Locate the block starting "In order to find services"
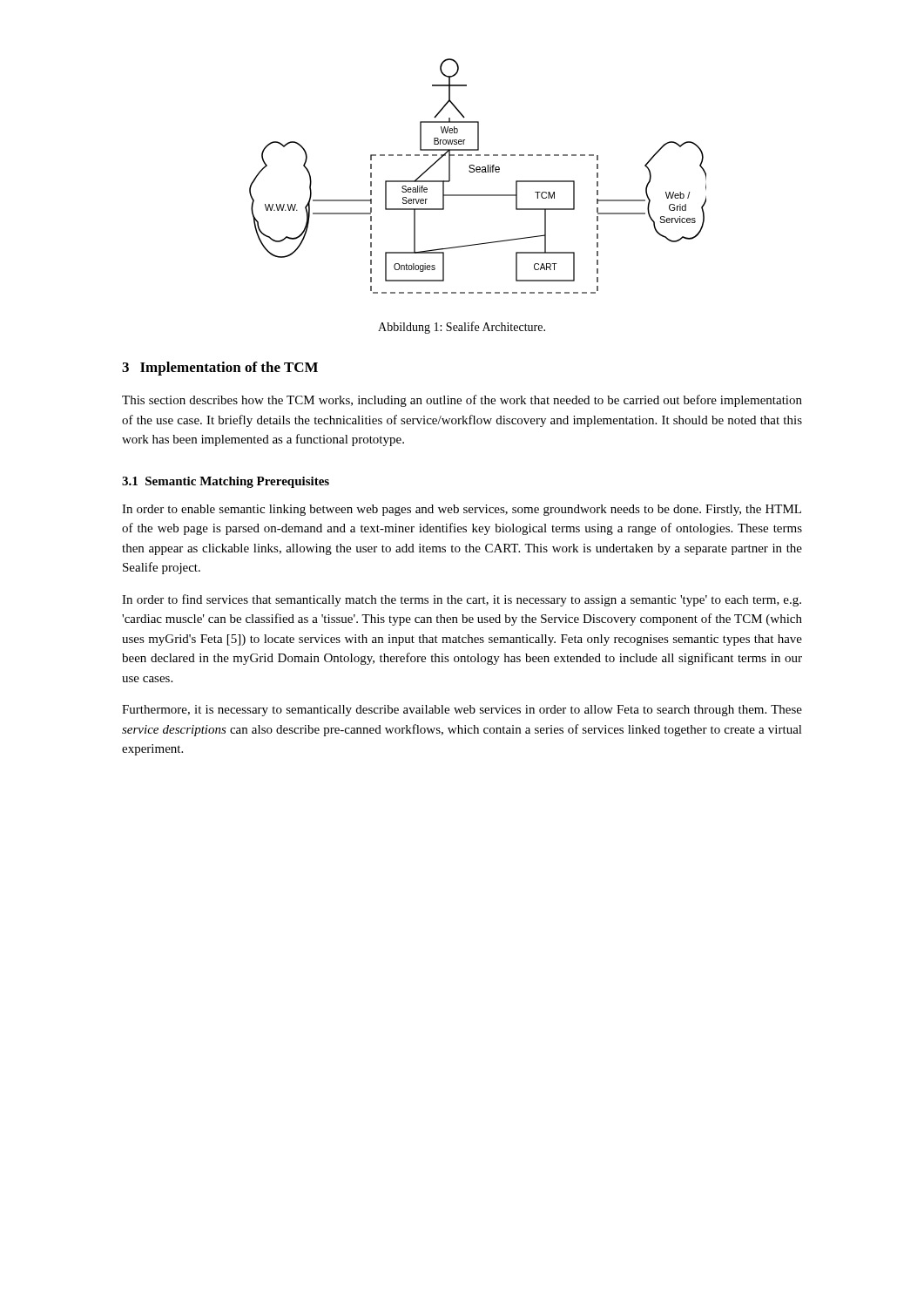 pyautogui.click(x=462, y=638)
